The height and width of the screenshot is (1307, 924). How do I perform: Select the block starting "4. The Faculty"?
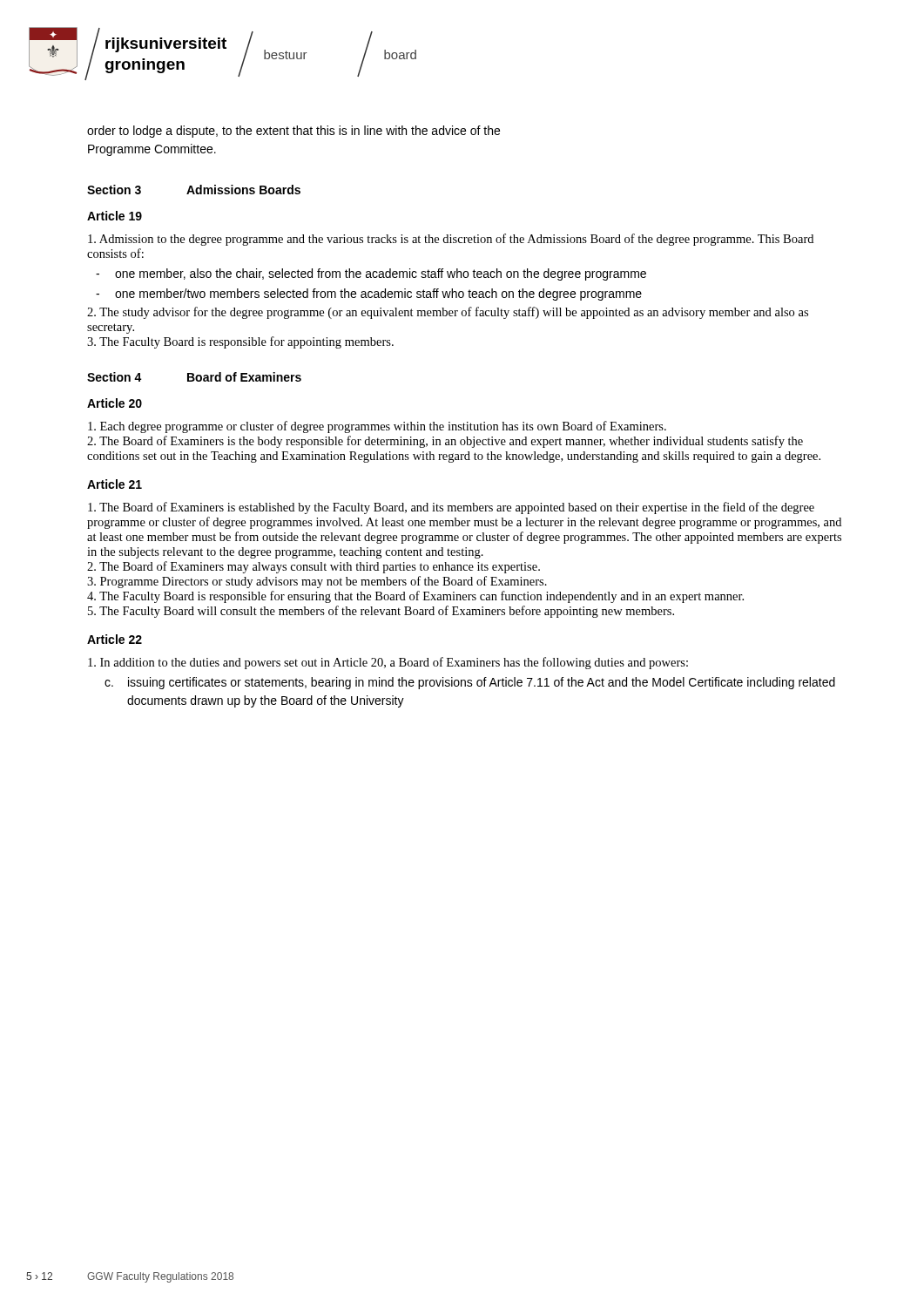click(466, 596)
